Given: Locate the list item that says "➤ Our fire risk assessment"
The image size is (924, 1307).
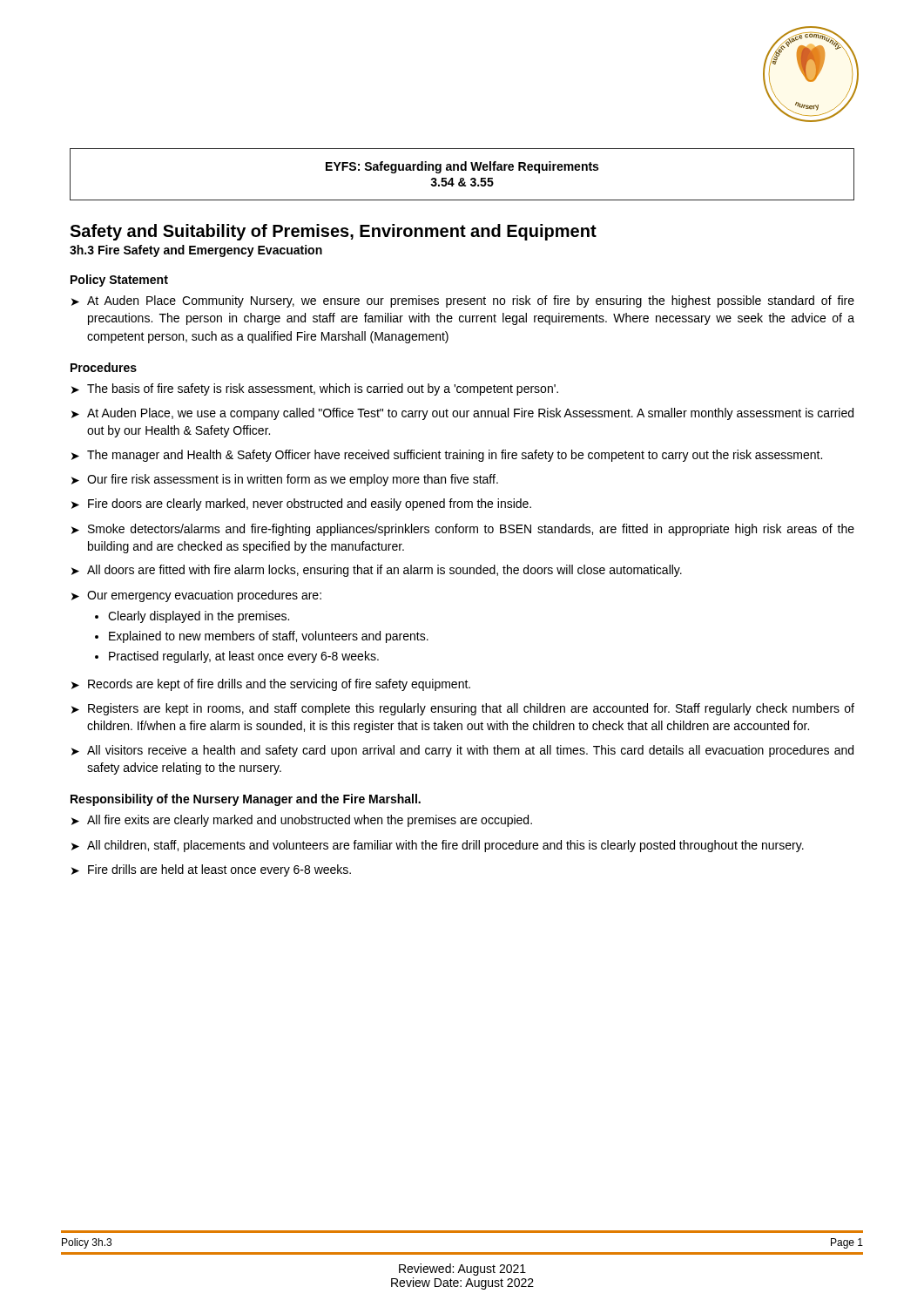Looking at the screenshot, I should pyautogui.click(x=462, y=480).
